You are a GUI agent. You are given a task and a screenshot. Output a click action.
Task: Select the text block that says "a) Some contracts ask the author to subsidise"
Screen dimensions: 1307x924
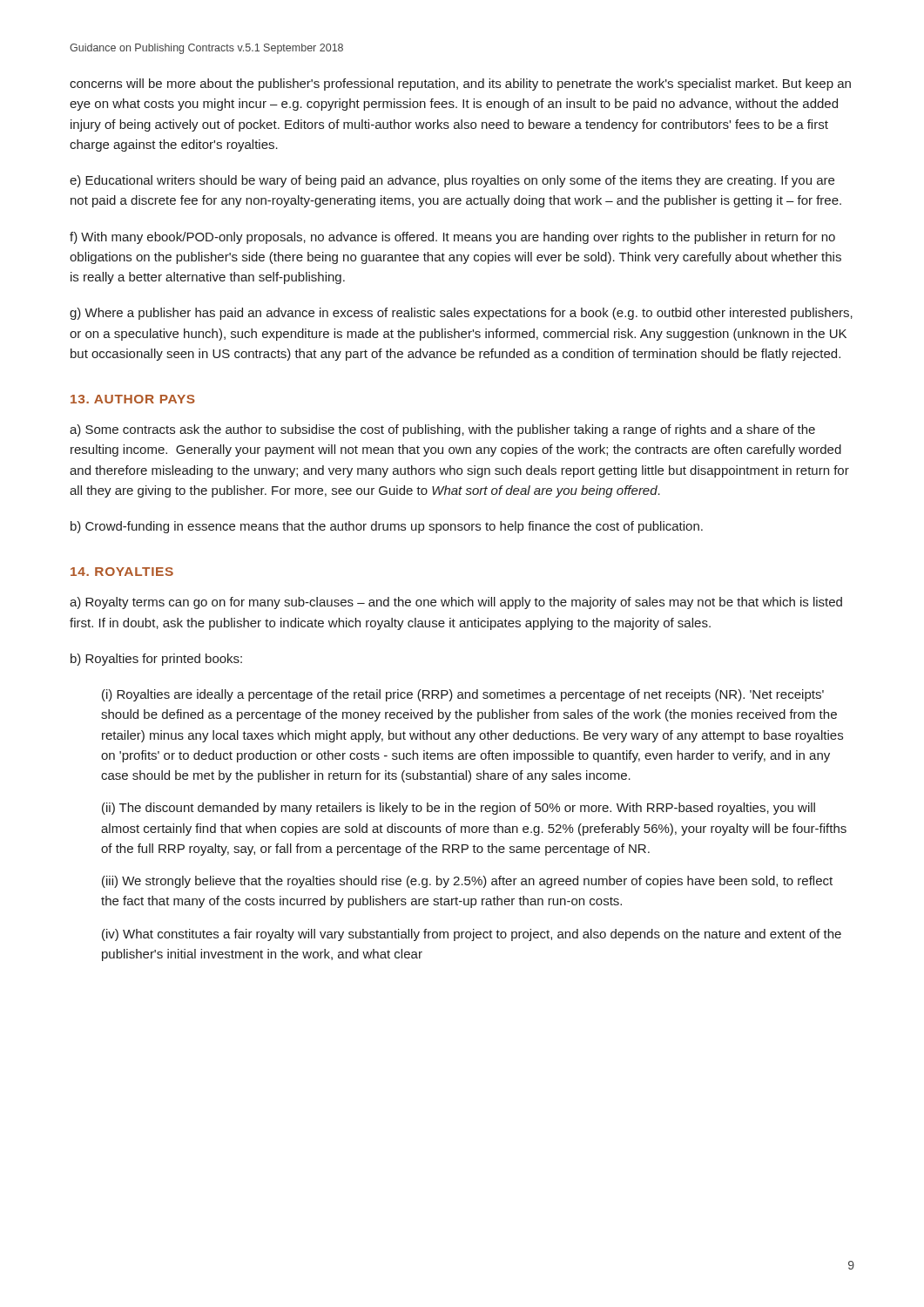coord(459,460)
